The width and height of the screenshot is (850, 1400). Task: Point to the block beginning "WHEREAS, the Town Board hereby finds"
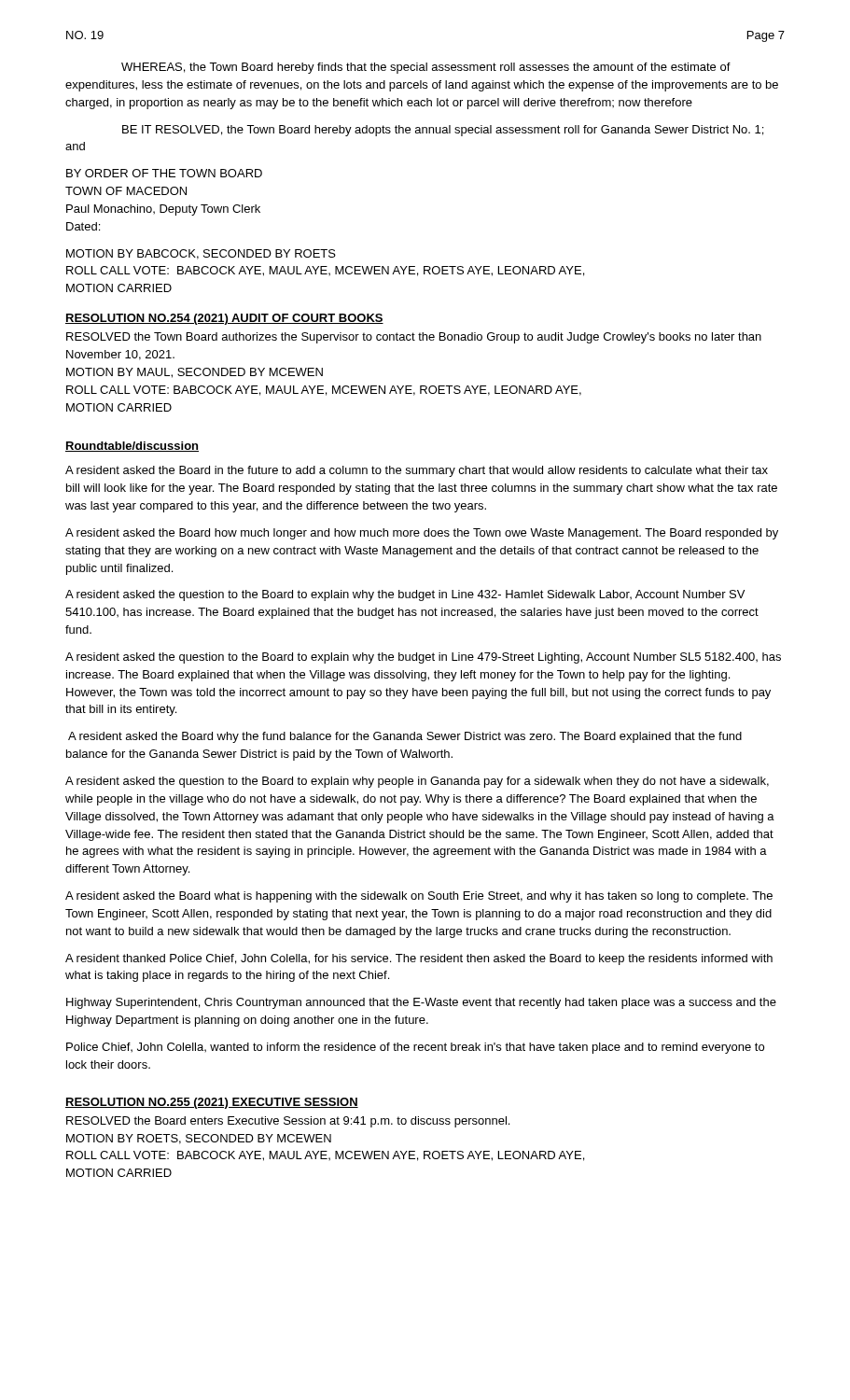point(425,85)
